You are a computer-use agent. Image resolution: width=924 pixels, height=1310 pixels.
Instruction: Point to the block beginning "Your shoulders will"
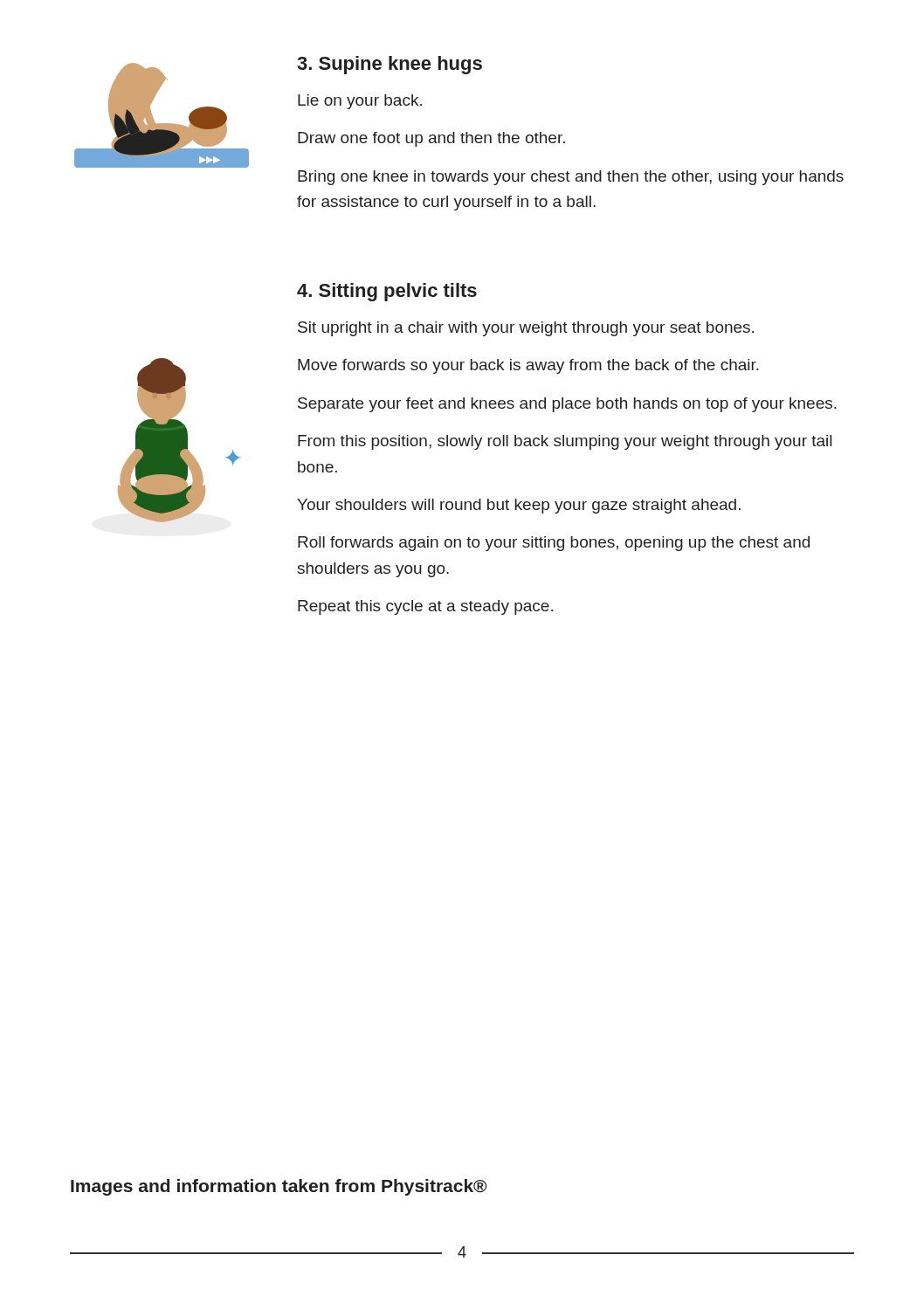click(519, 504)
